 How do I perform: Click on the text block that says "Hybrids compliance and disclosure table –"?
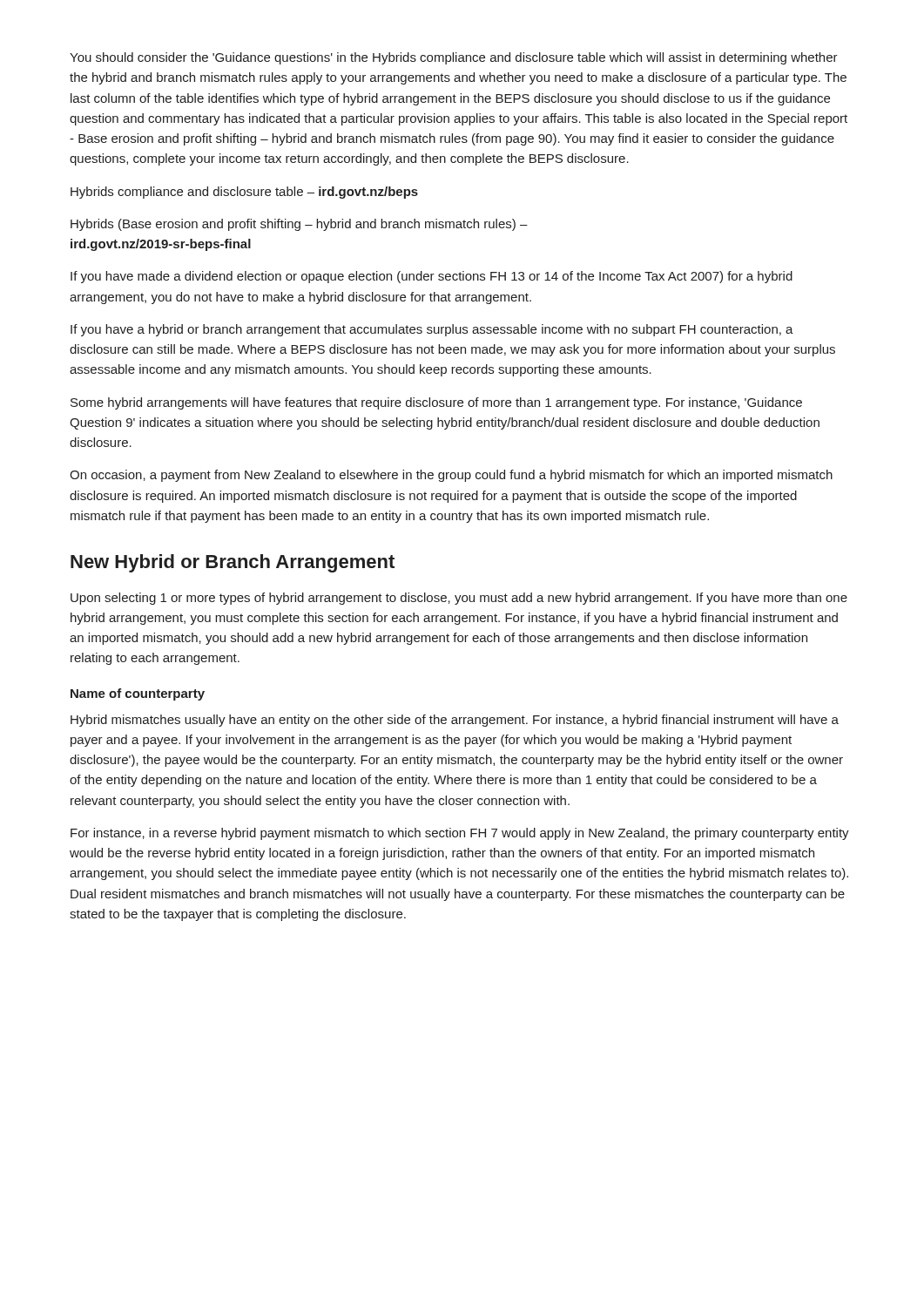point(244,191)
